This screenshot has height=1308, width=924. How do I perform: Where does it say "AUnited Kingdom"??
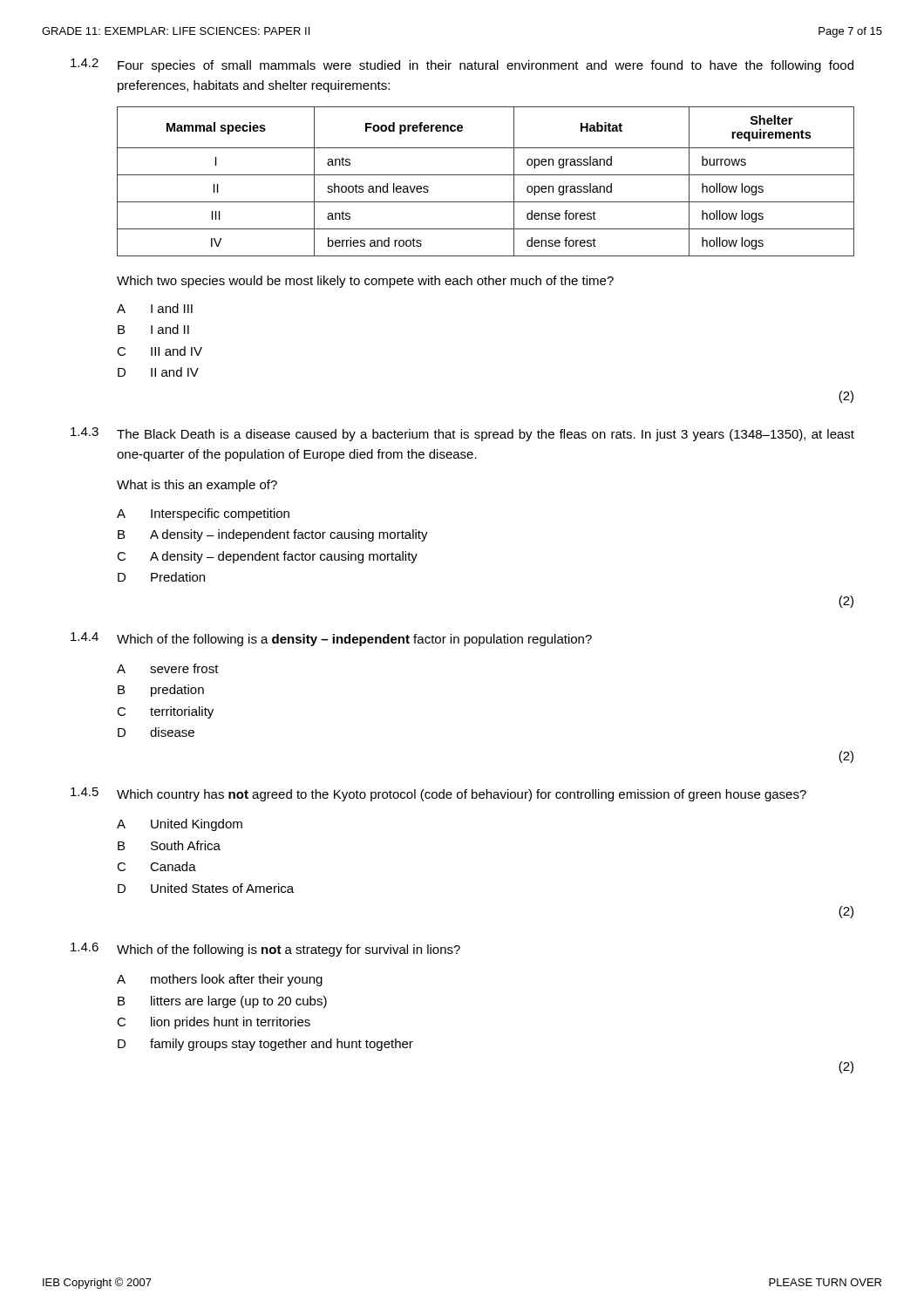tap(180, 824)
